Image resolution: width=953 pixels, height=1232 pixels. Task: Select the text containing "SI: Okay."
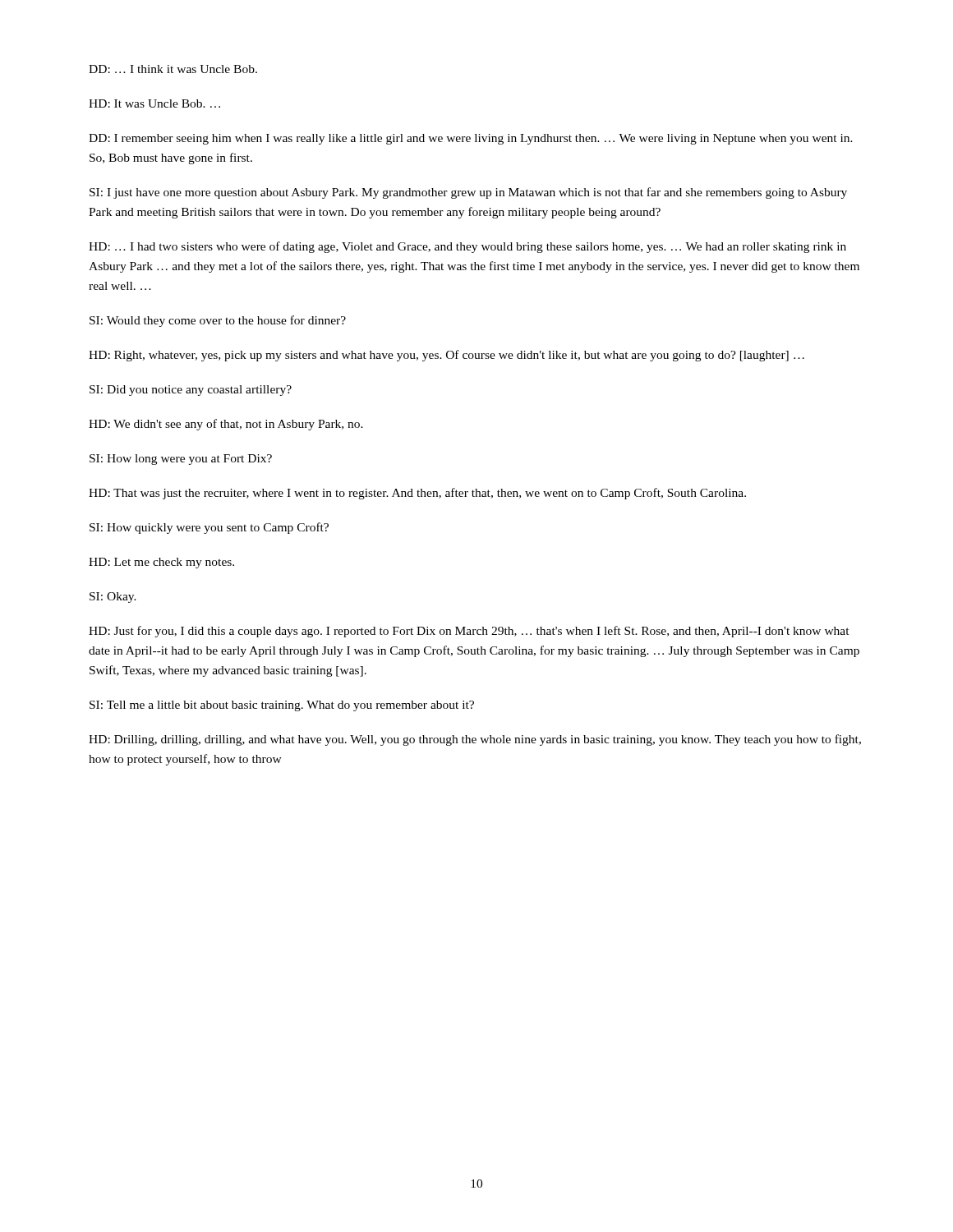pyautogui.click(x=113, y=596)
